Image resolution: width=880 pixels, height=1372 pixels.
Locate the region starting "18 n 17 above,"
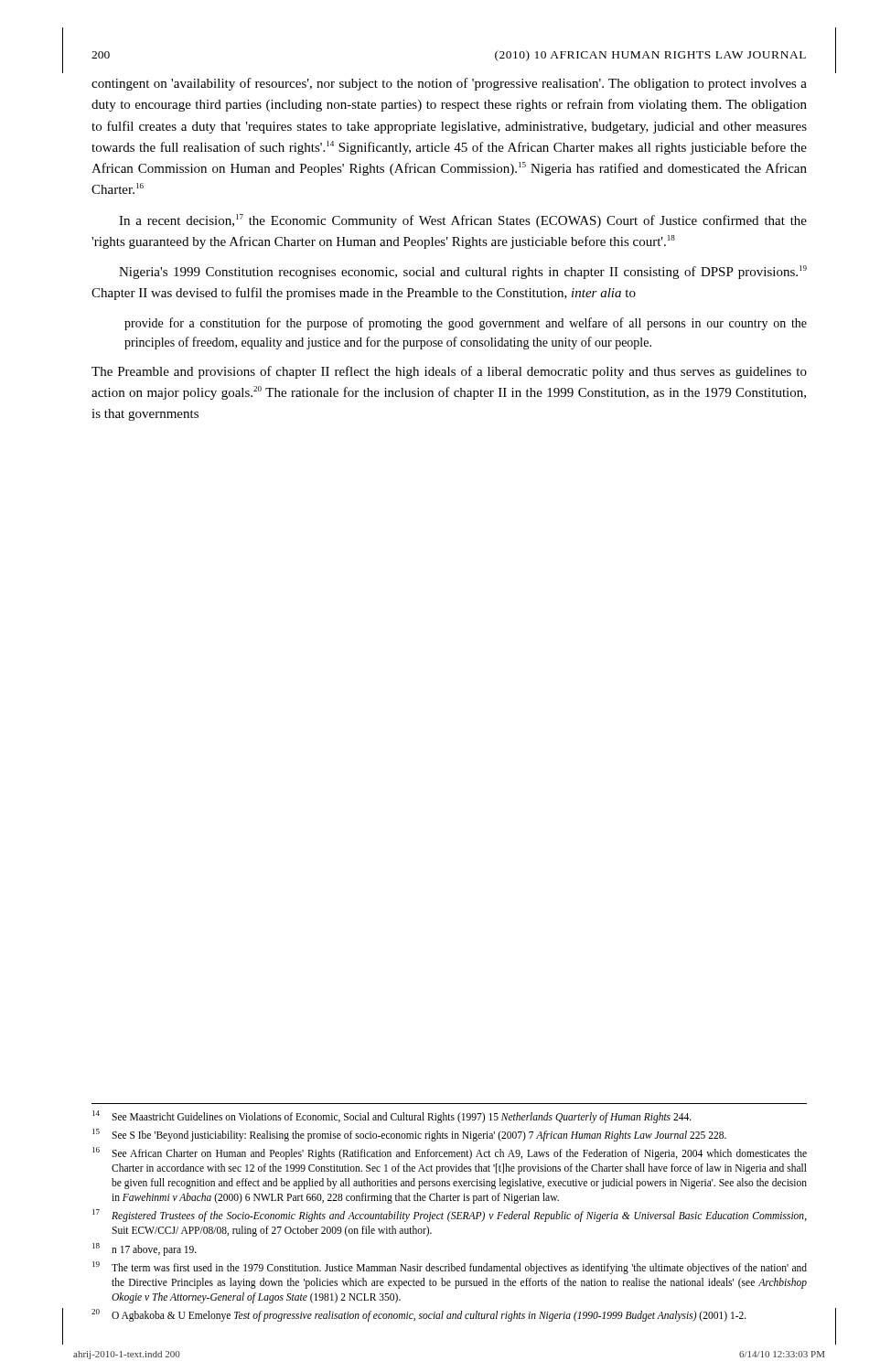(x=145, y=1249)
